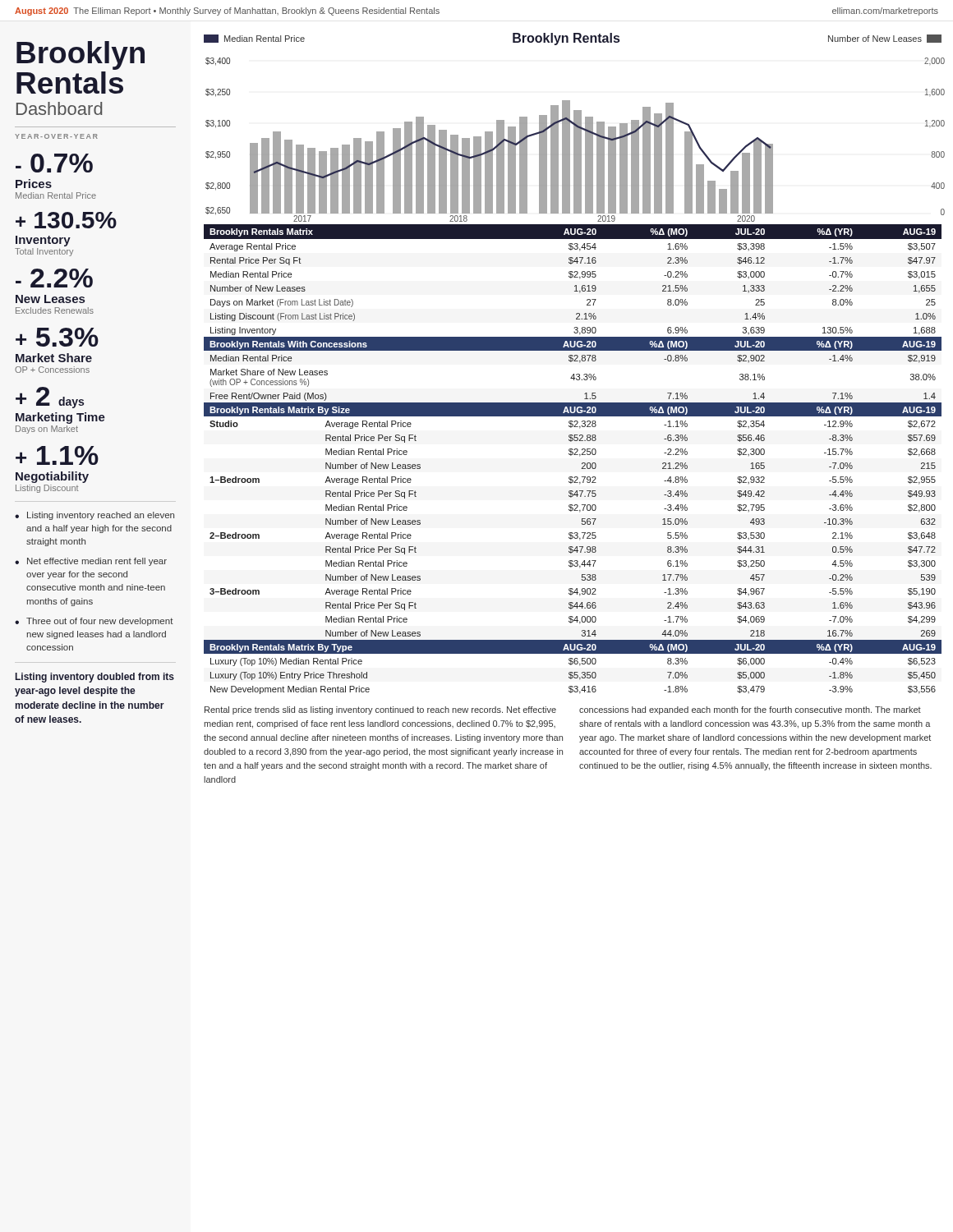The width and height of the screenshot is (953, 1232).
Task: Click on the region starting "BrooklynRentals Dashboard"
Action: 81,79
